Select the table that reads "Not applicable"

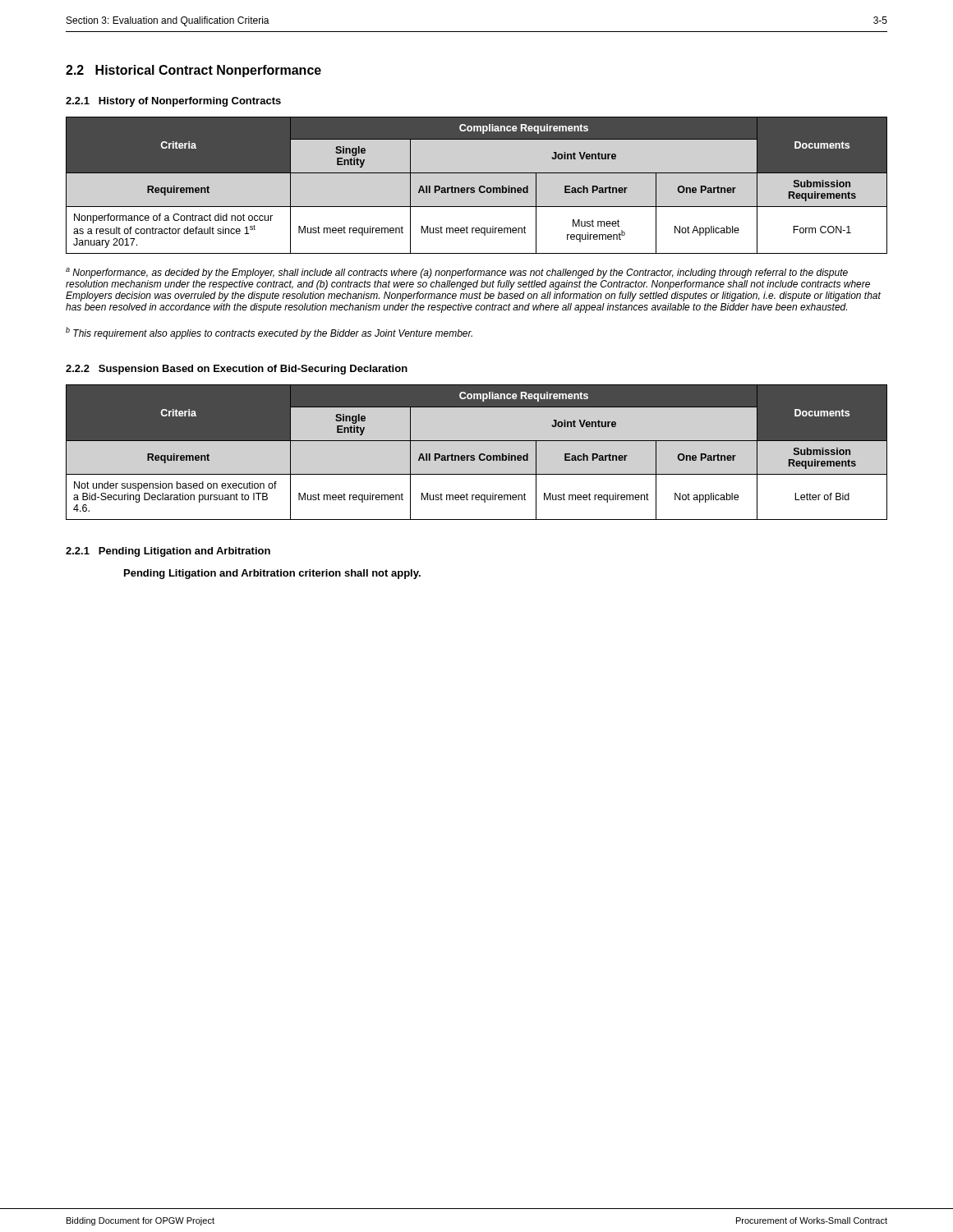(x=476, y=452)
